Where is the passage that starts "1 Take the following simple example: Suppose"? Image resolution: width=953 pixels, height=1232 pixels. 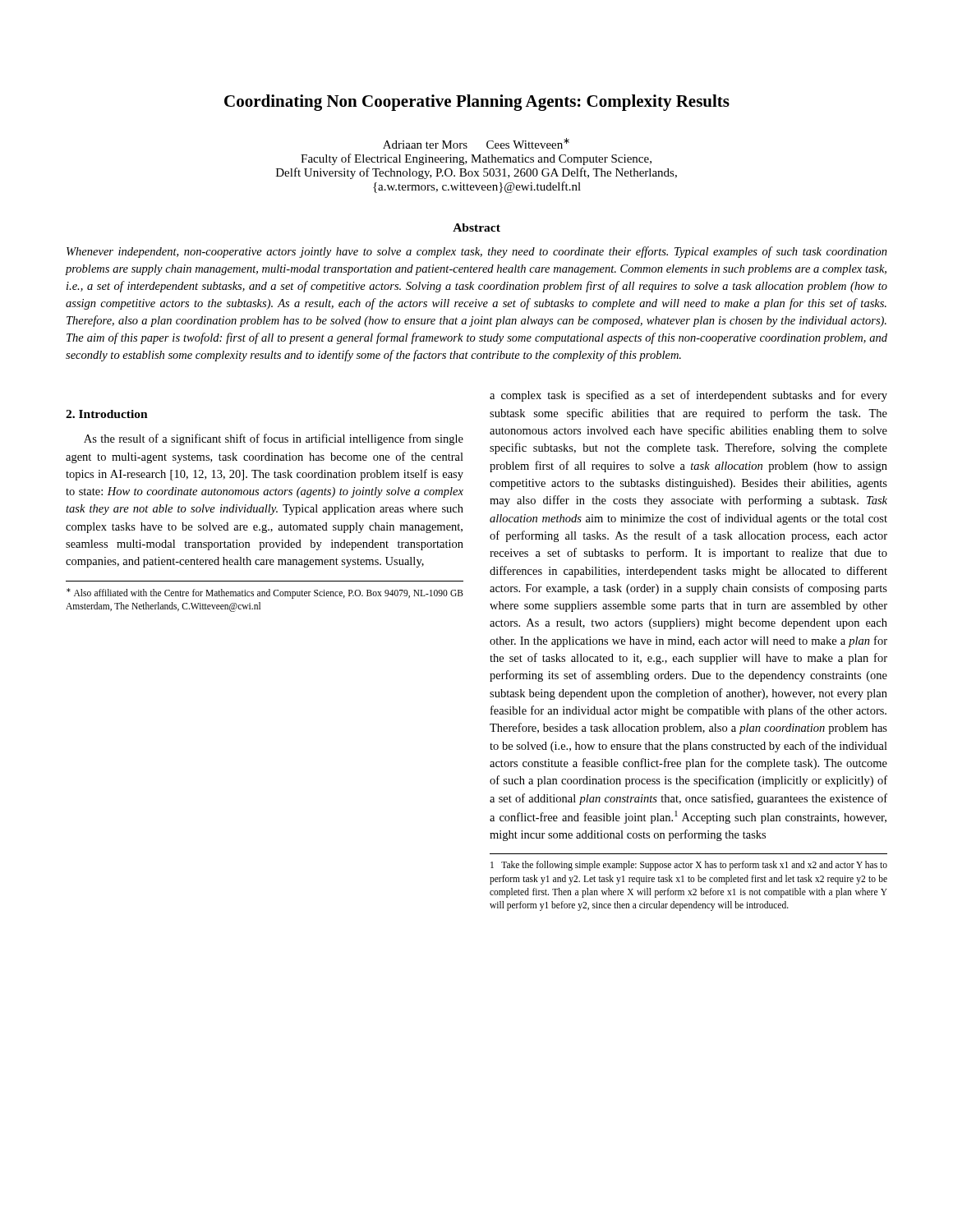coord(688,885)
